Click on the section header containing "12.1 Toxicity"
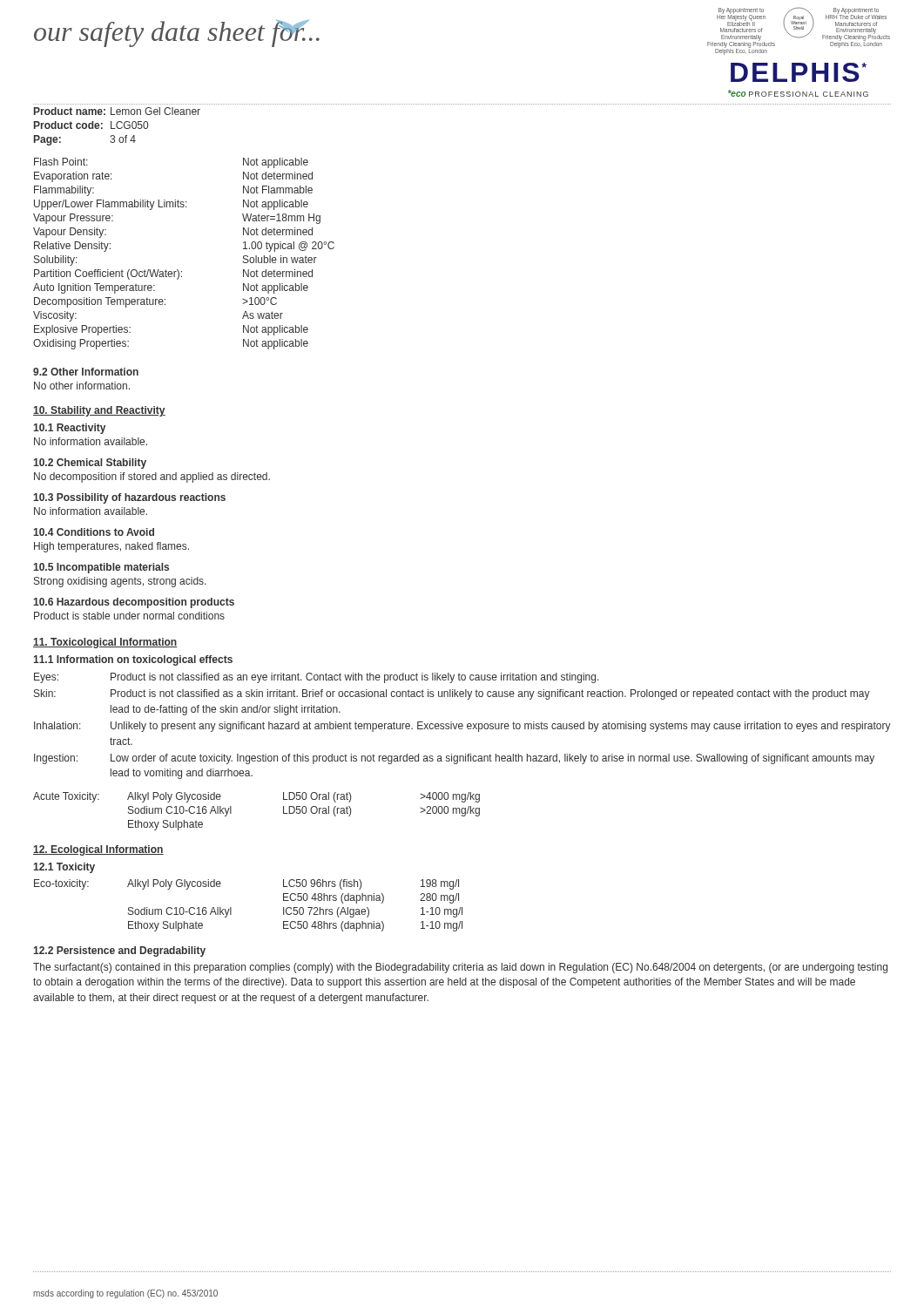Image resolution: width=924 pixels, height=1307 pixels. click(x=64, y=867)
